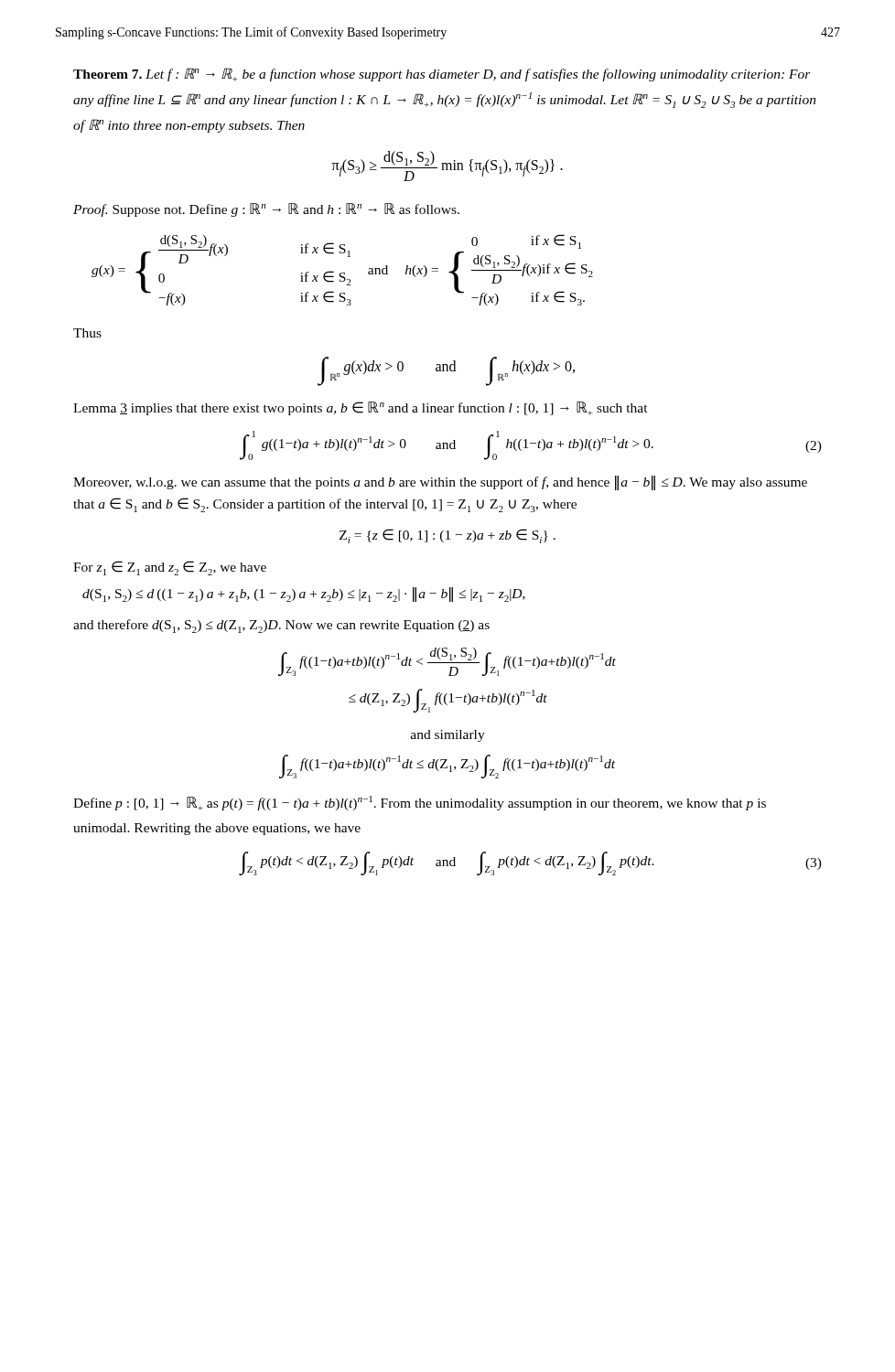Click on the formula that says "∫Z3 f((1−t)a+tb)l(t)n−1dt < d(S1, S2) D"

click(x=448, y=679)
